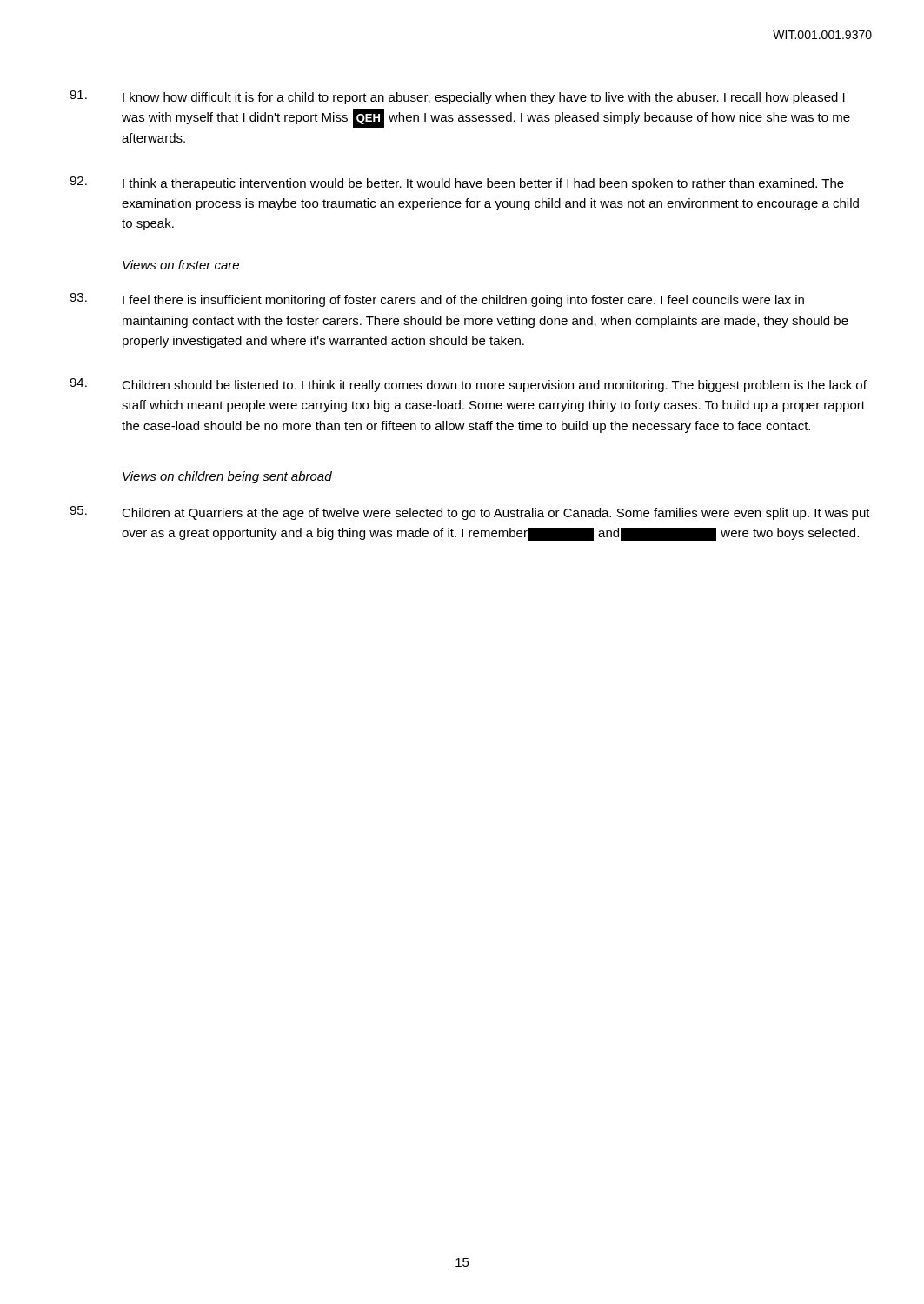The image size is (924, 1304).
Task: Point to the block starting "92. I think a therapeutic intervention"
Action: tap(471, 203)
